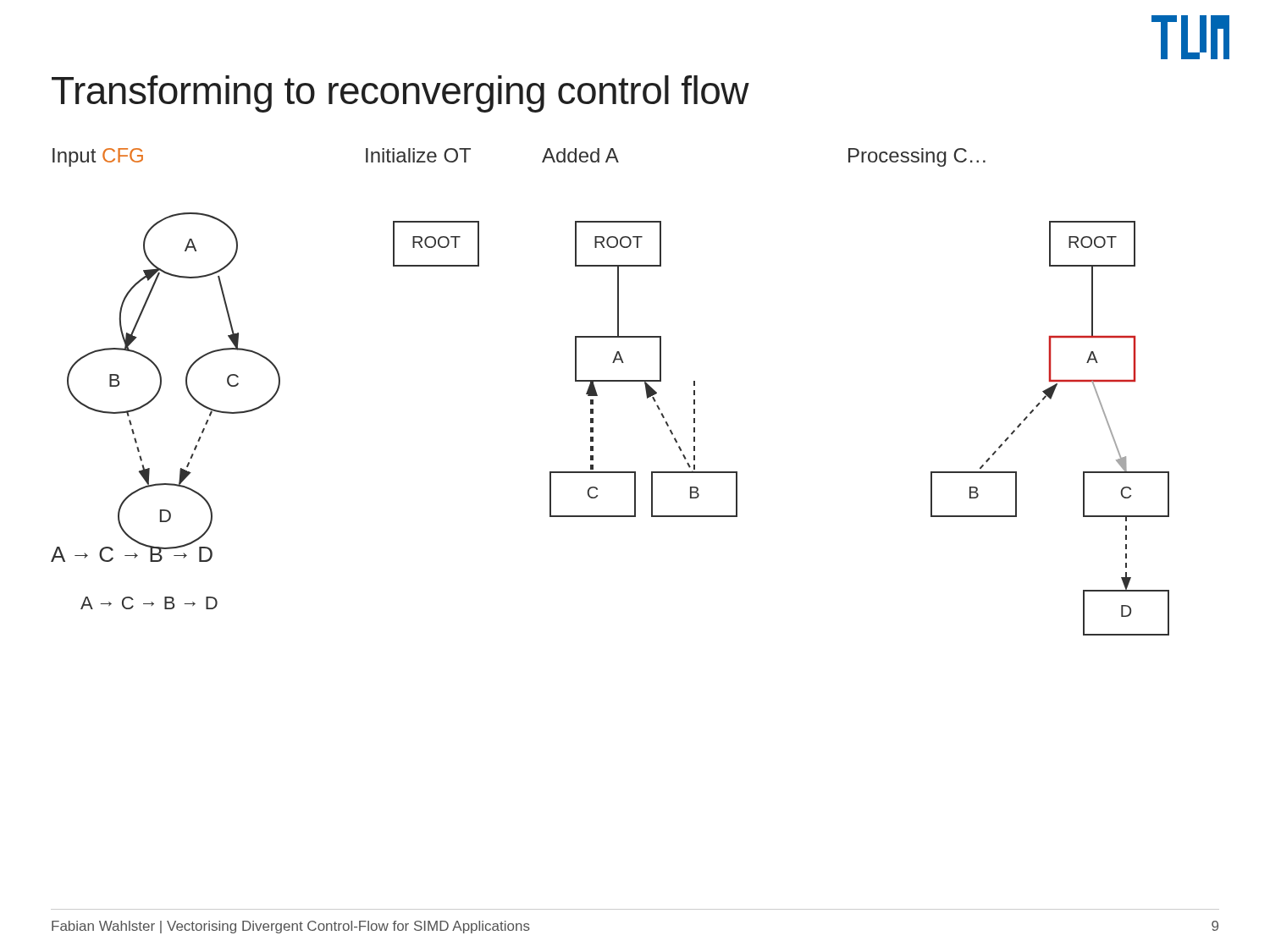Image resolution: width=1270 pixels, height=952 pixels.
Task: Find the flowchart
Action: (635, 491)
